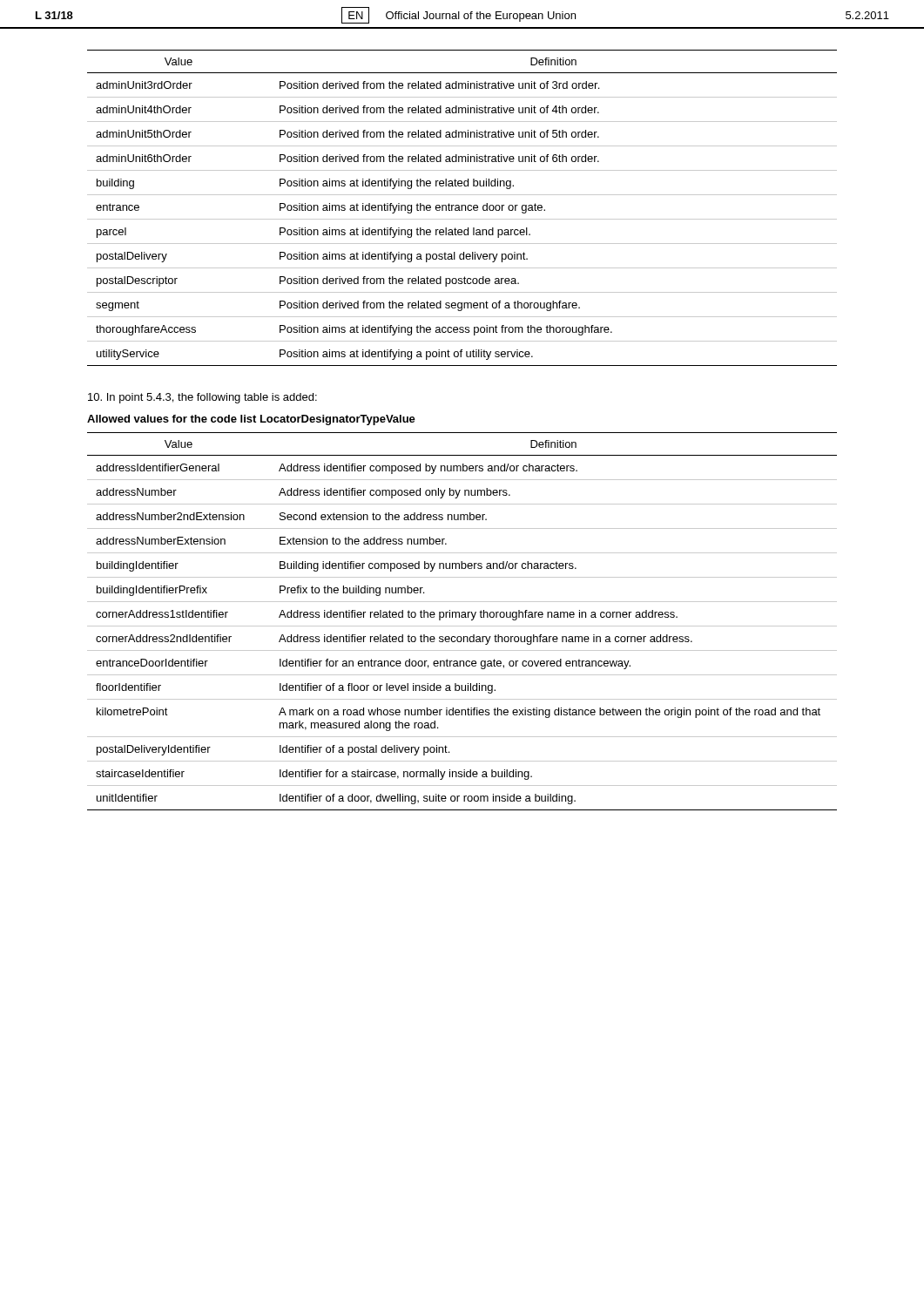This screenshot has height=1307, width=924.
Task: Click where it says "Allowed values for the code list LocatorDesignatorTypeValue"
Action: pos(251,419)
